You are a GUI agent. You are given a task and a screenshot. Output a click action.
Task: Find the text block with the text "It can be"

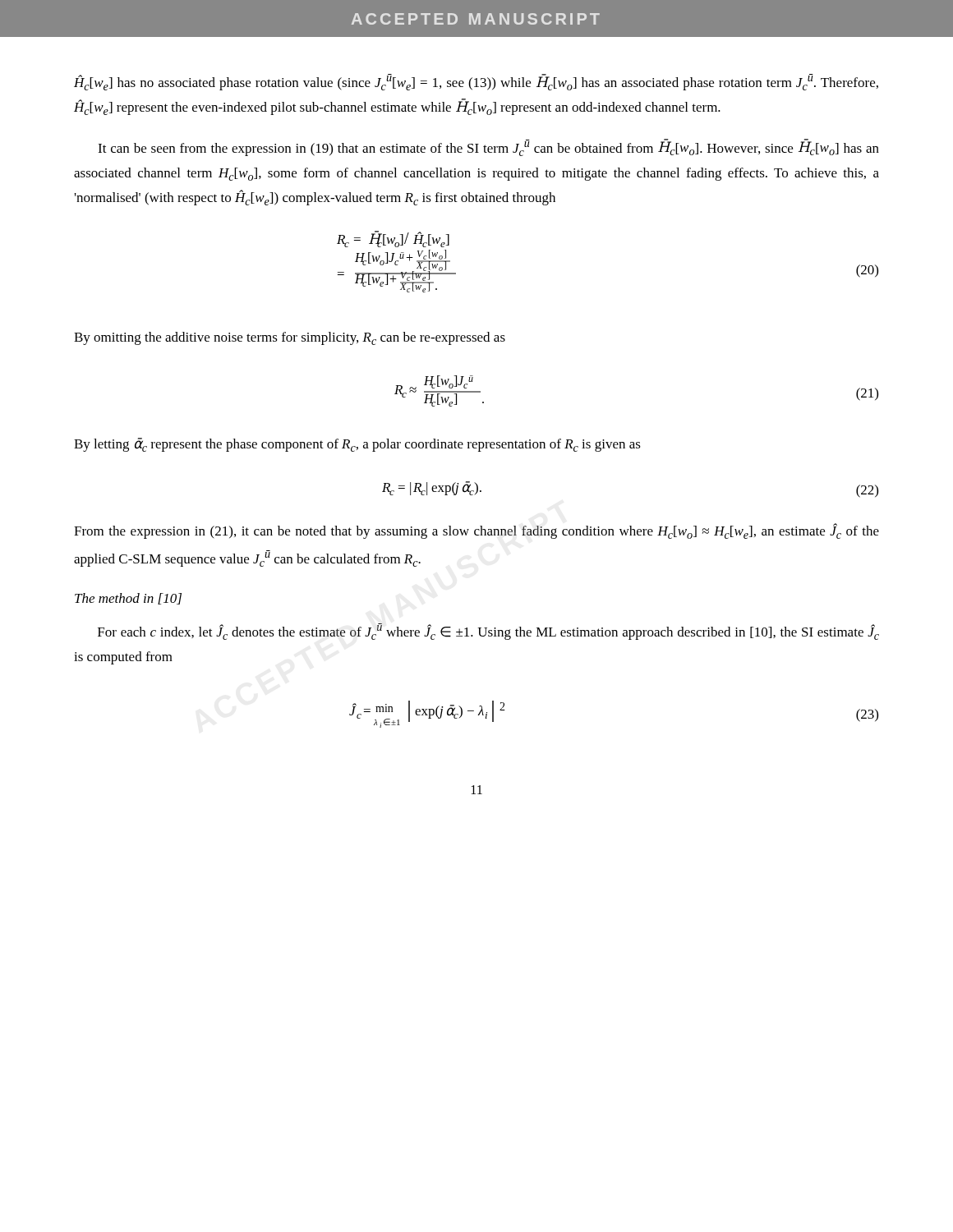476,172
